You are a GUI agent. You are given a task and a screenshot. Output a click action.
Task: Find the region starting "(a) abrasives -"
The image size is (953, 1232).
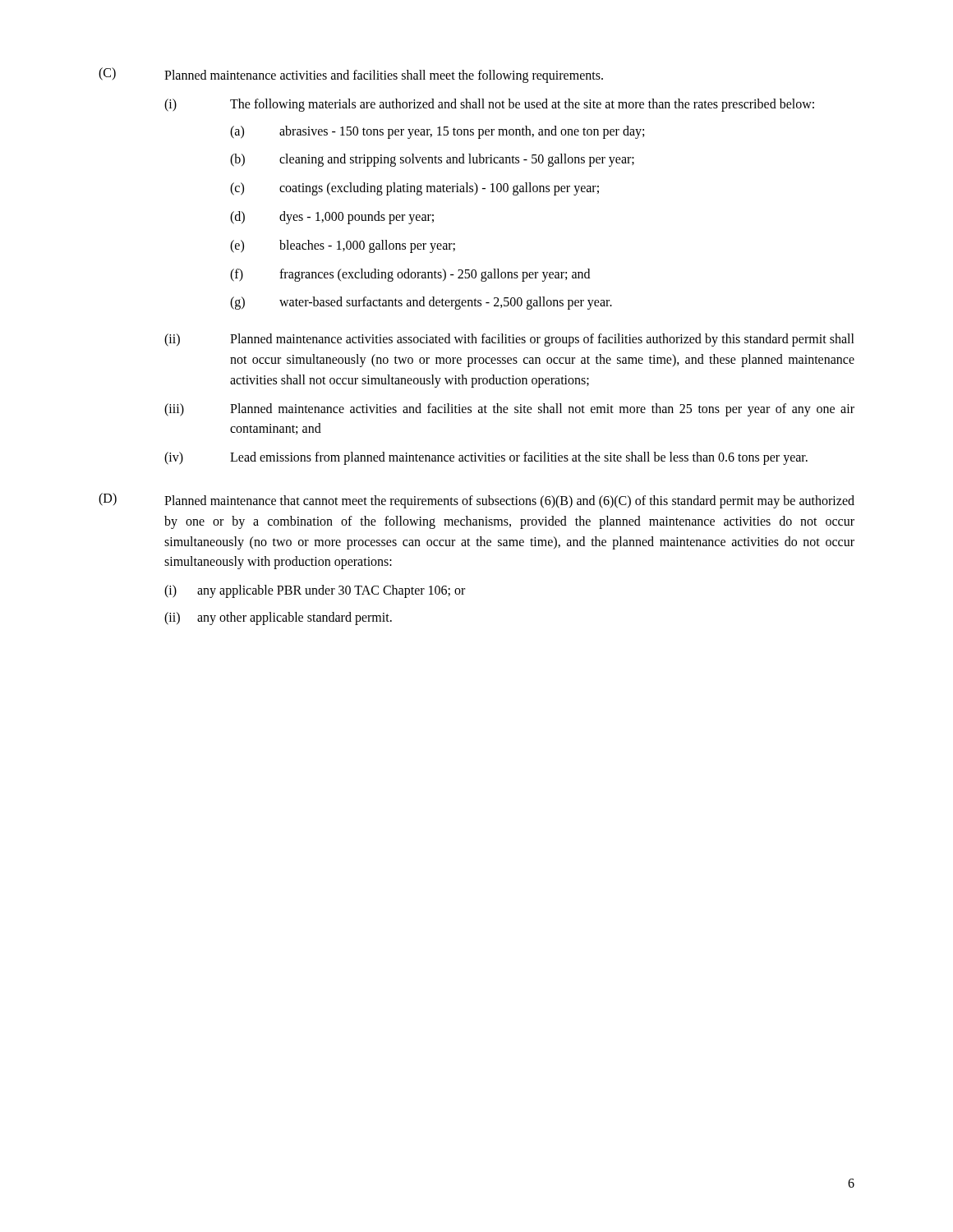pos(542,131)
